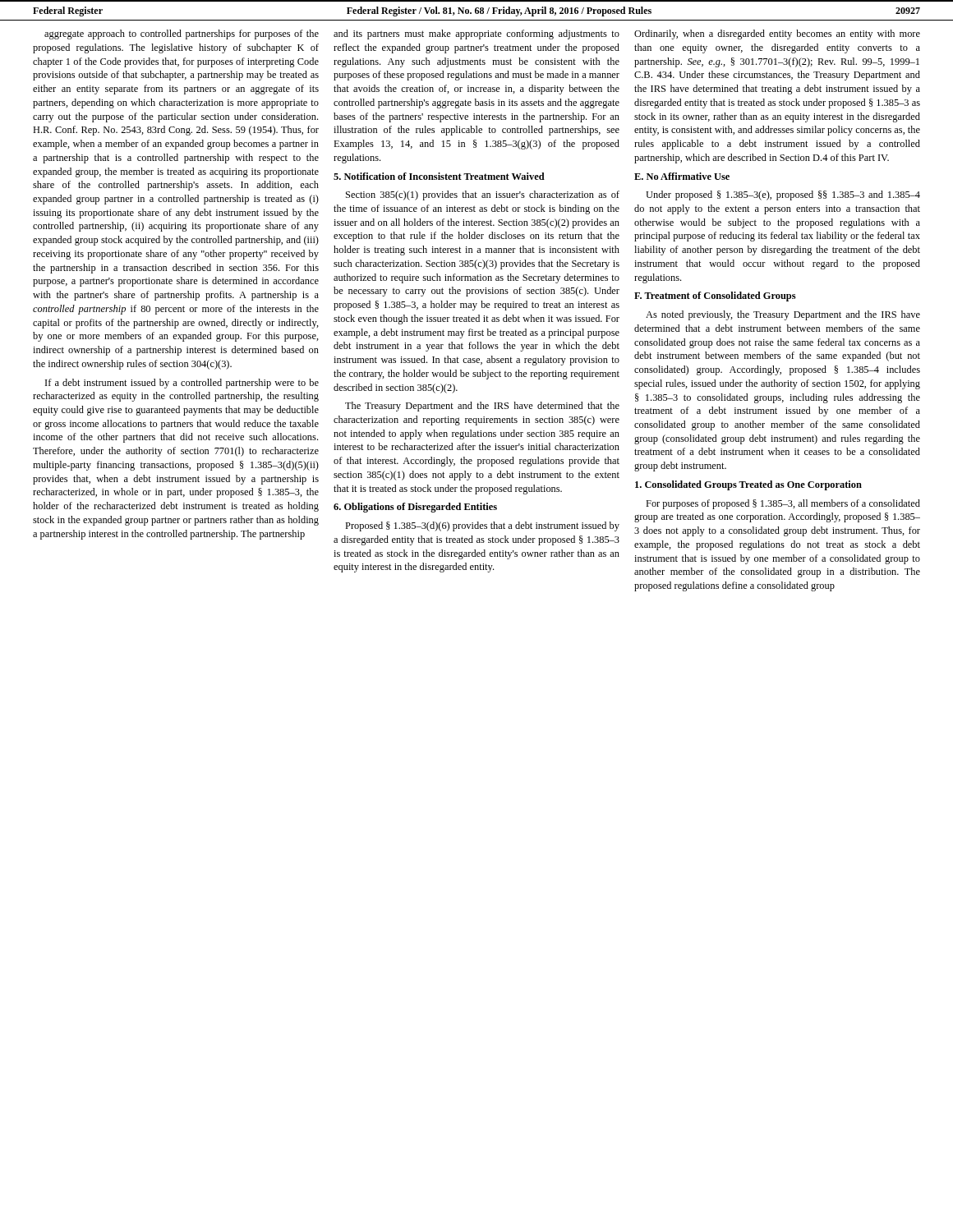The width and height of the screenshot is (953, 1232).
Task: Point to the text starting "5. Notification of Inconsistent"
Action: coord(476,176)
